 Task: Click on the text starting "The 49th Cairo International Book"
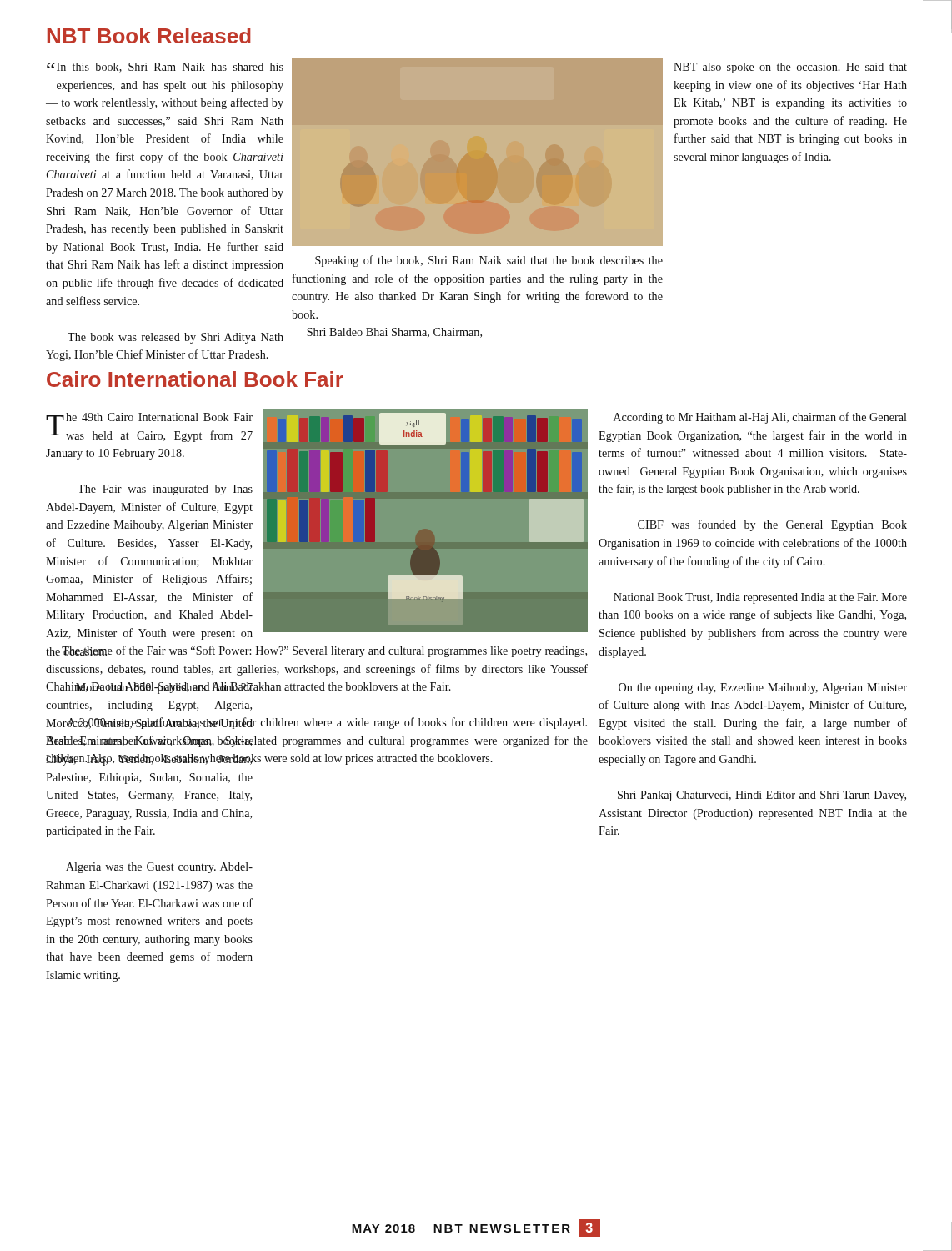tap(149, 695)
